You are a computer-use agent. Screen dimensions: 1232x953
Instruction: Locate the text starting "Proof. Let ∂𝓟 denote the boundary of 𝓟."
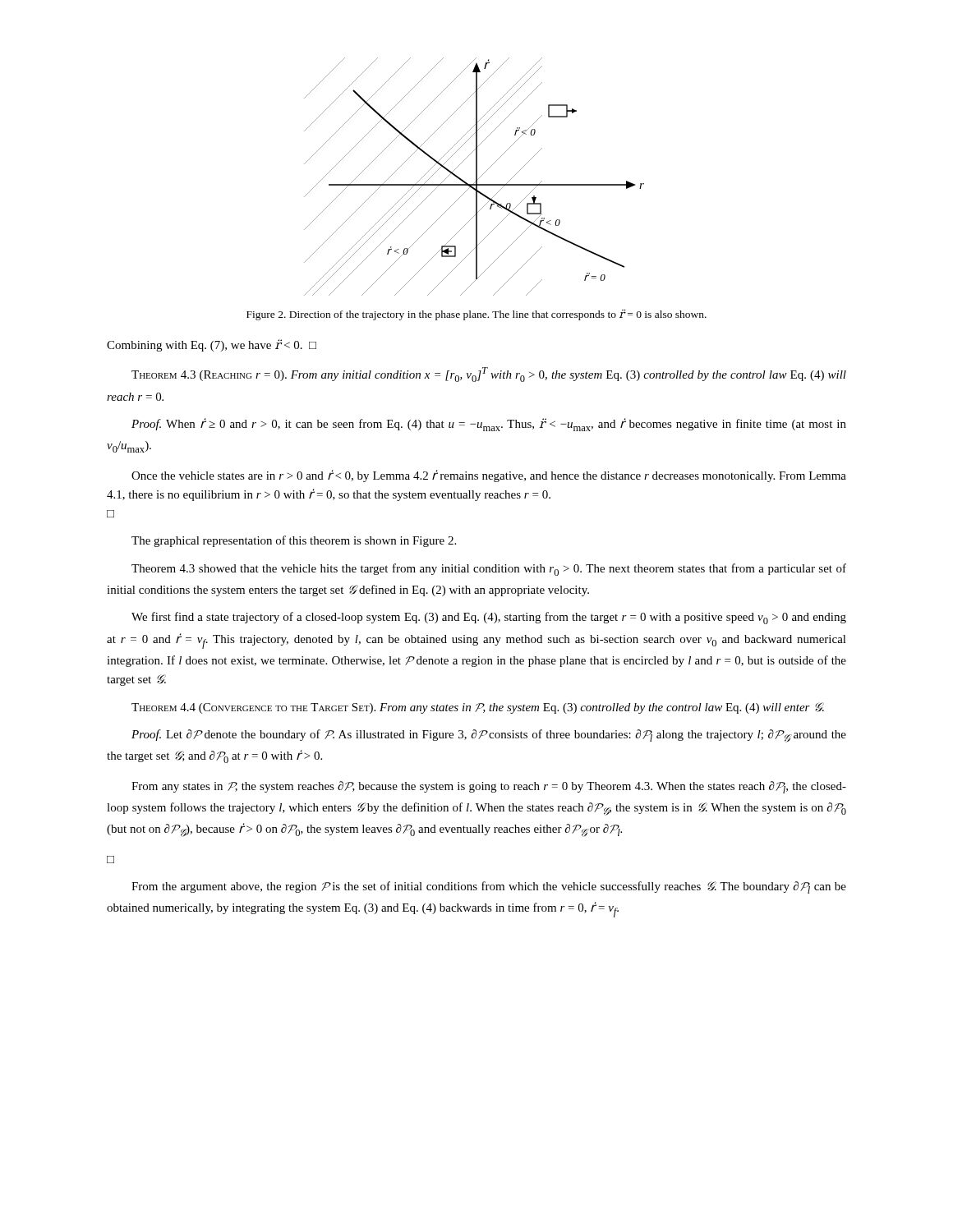(x=476, y=747)
